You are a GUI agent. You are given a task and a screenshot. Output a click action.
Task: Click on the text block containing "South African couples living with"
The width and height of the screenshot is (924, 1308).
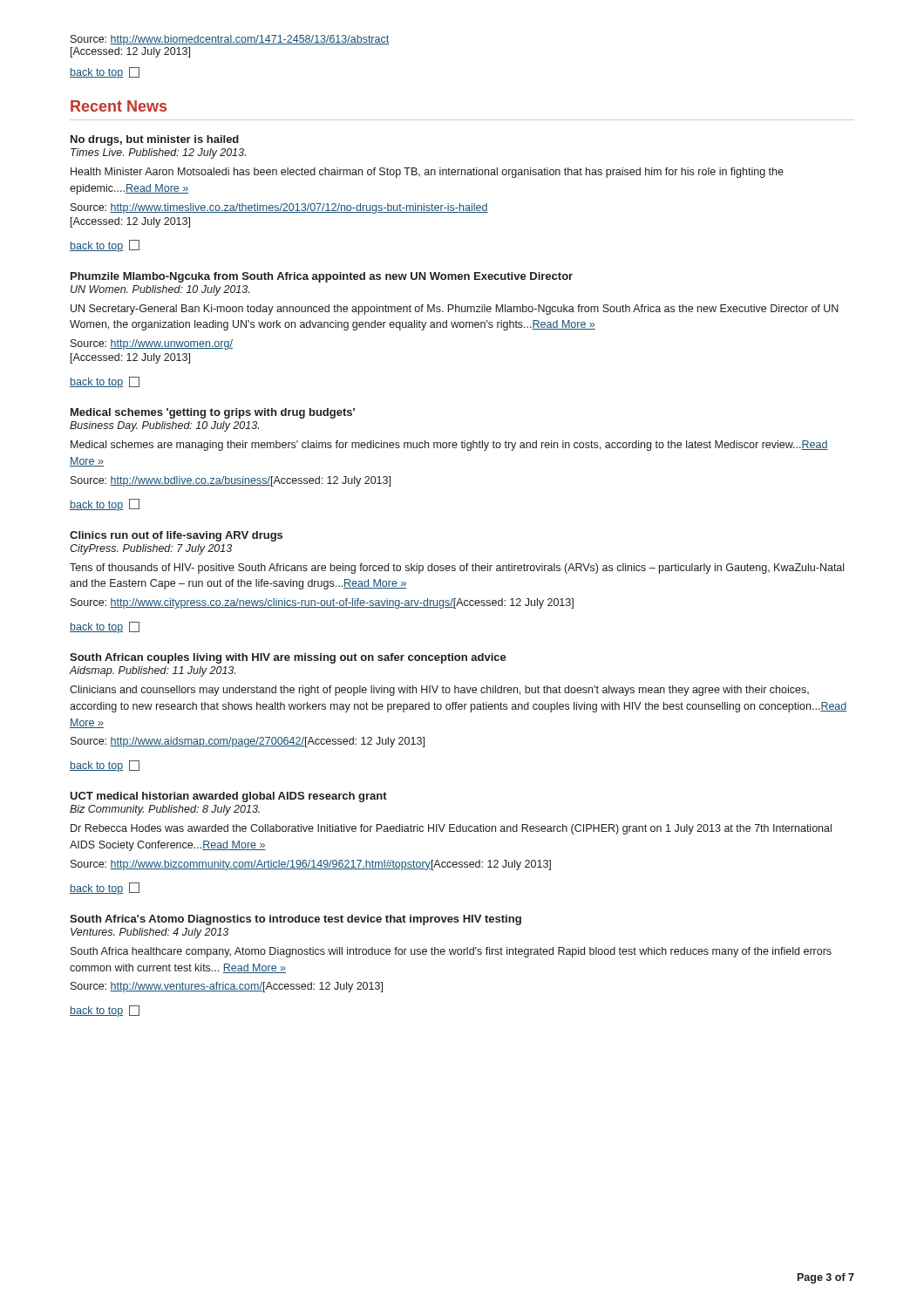[462, 699]
